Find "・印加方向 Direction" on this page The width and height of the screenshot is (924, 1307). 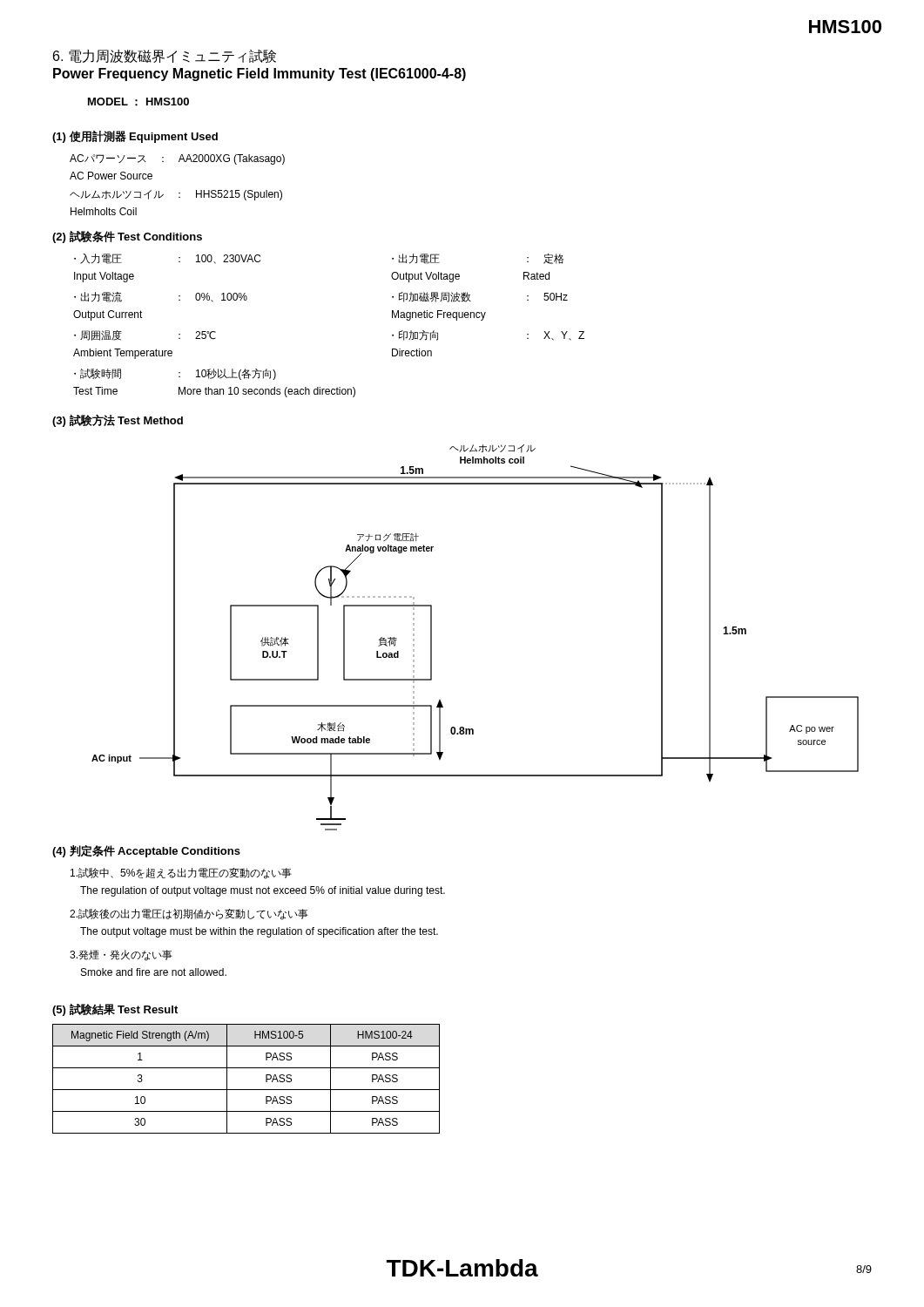[414, 344]
